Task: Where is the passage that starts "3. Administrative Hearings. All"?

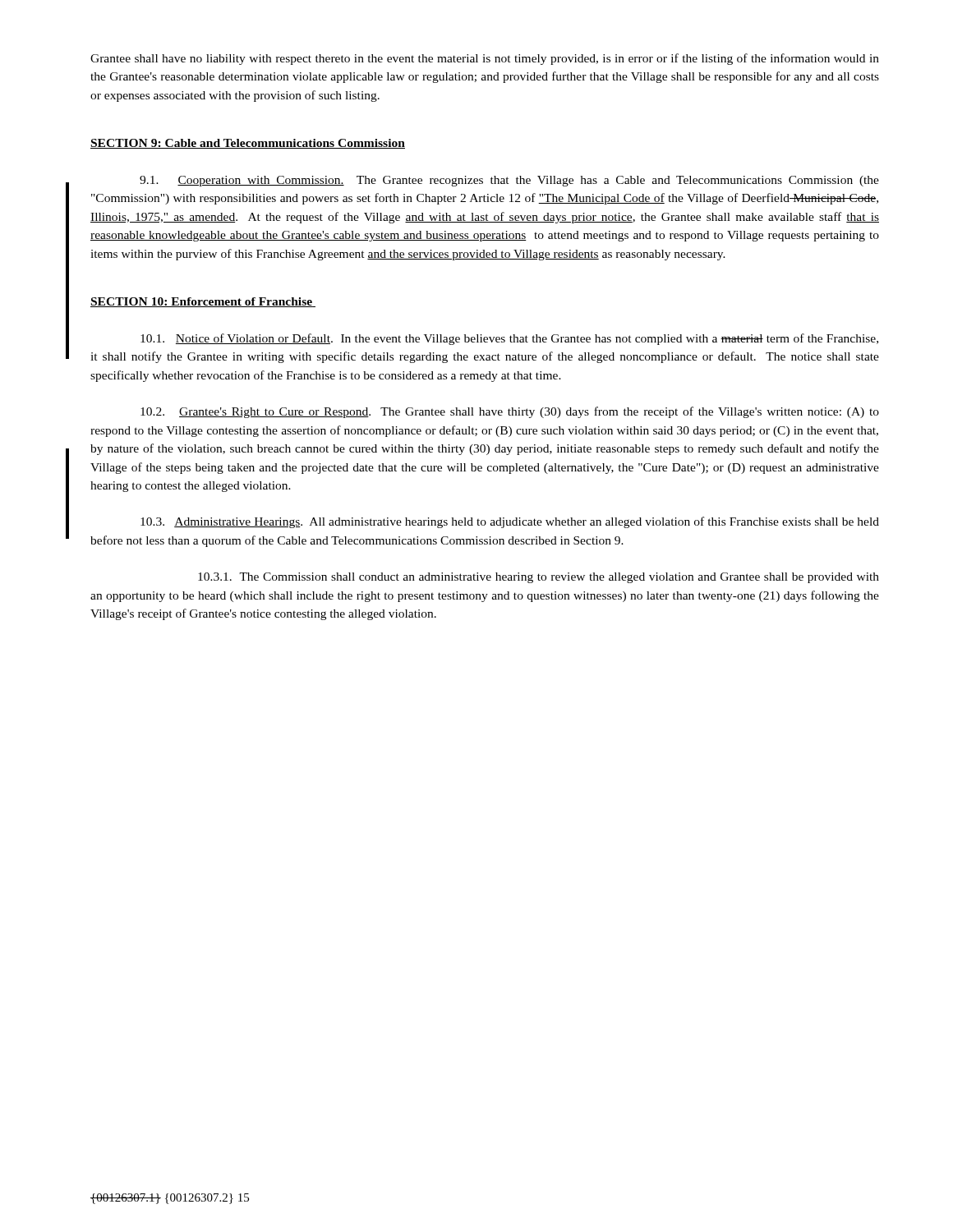Action: [485, 531]
